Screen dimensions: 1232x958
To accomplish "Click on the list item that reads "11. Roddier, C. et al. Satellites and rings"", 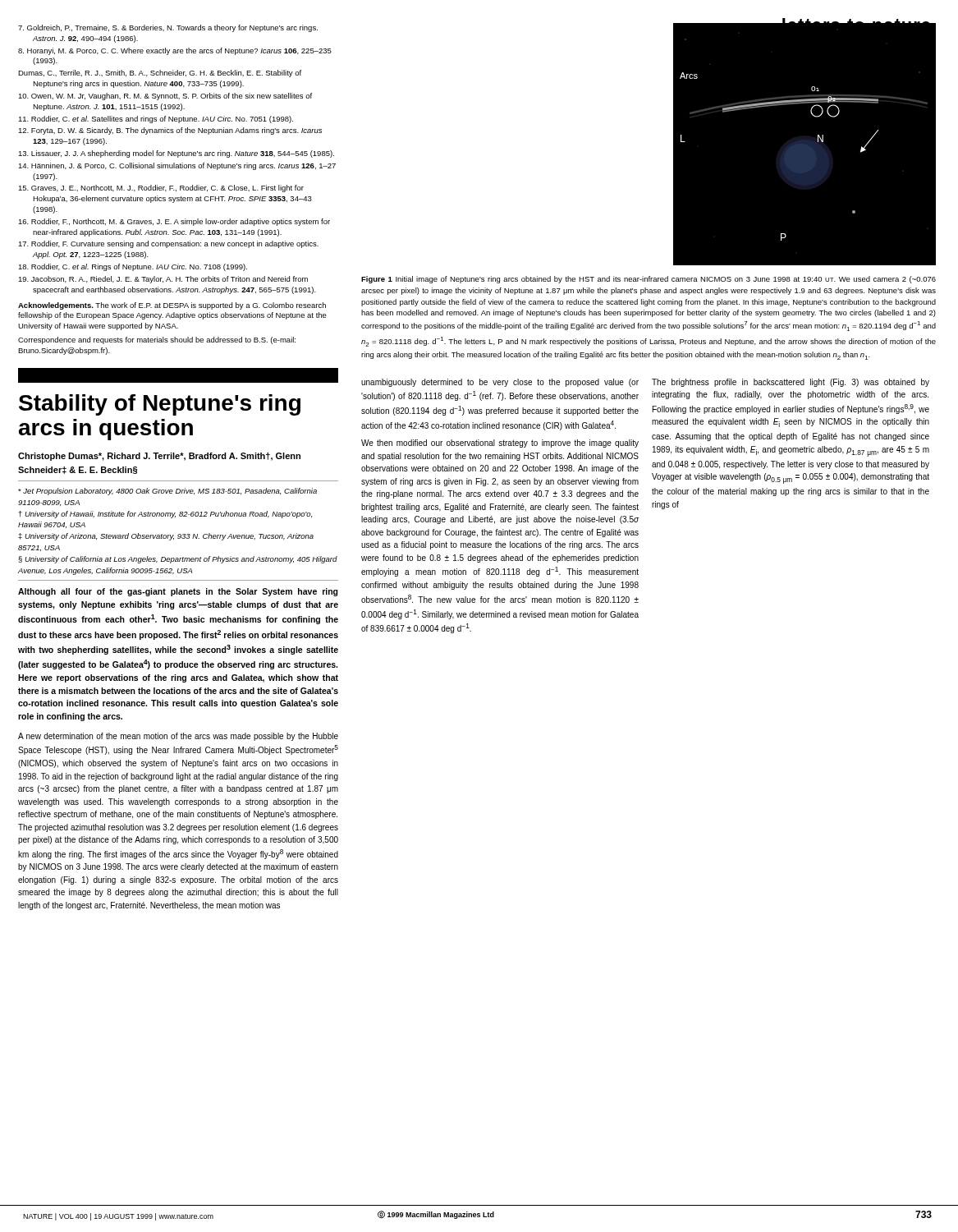I will click(x=178, y=119).
